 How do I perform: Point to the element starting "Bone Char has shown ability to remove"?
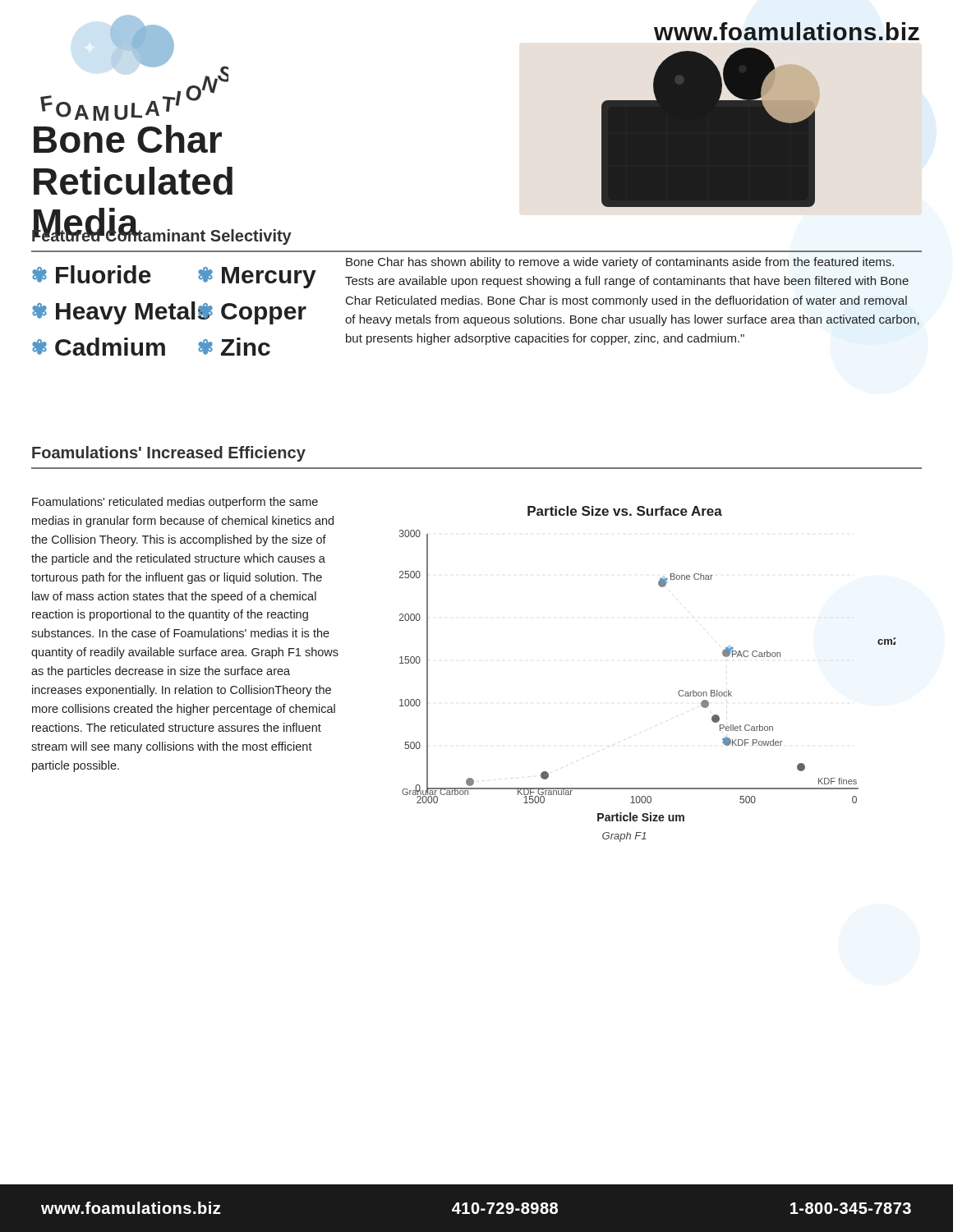(x=632, y=300)
